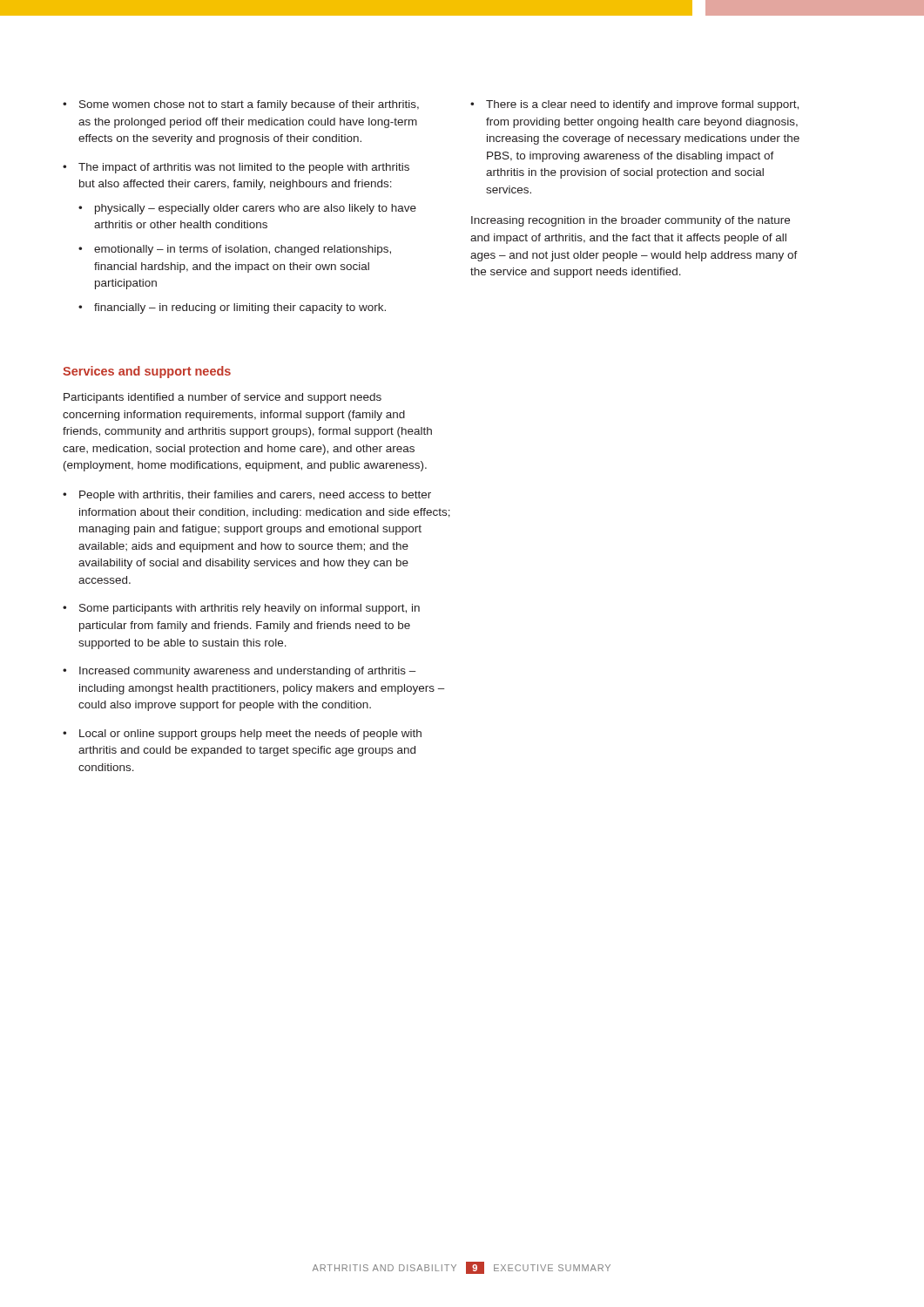Image resolution: width=924 pixels, height=1307 pixels.
Task: Where does it say "Services and support needs"?
Action: coord(147,371)
